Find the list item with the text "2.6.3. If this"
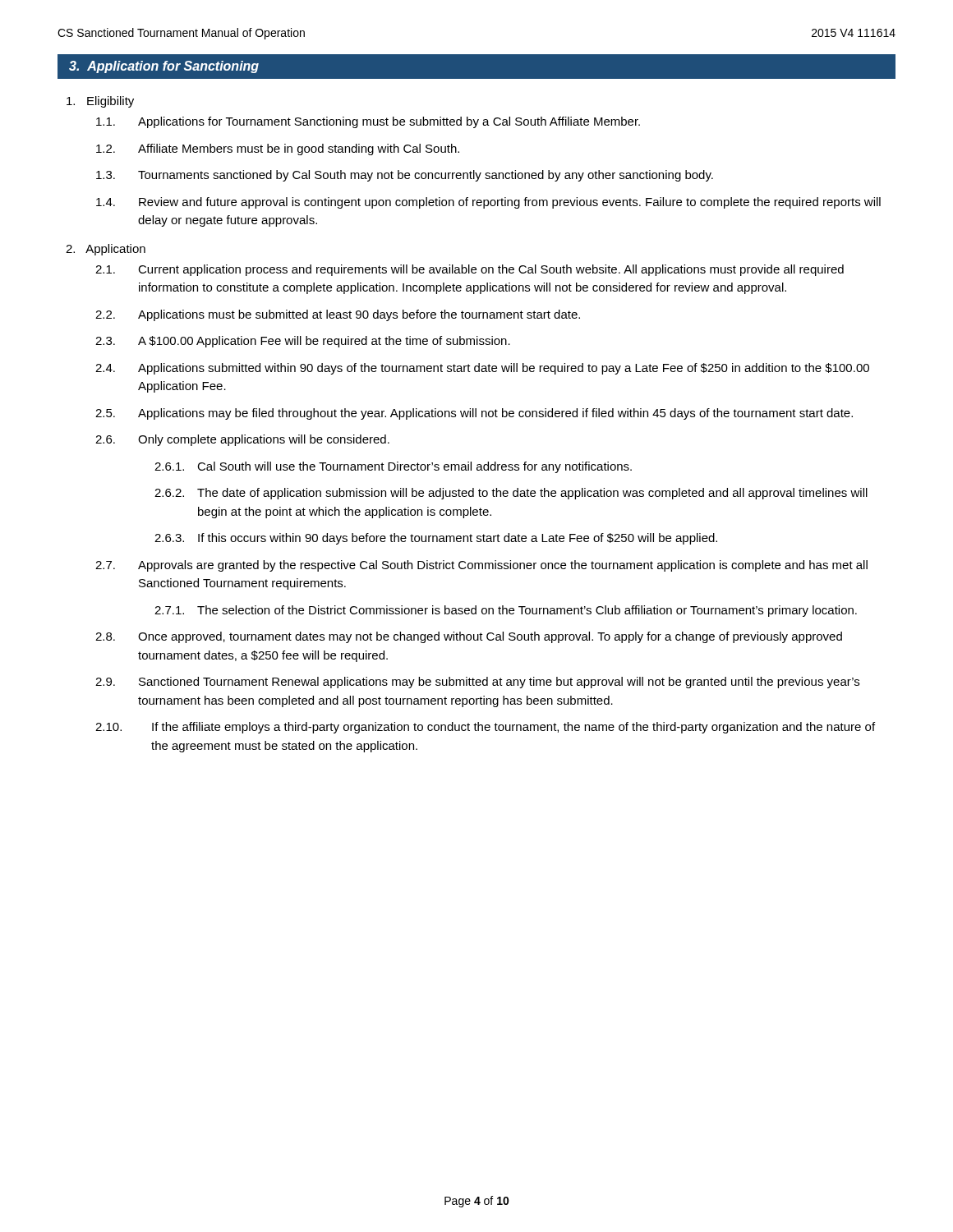This screenshot has width=953, height=1232. coord(436,538)
